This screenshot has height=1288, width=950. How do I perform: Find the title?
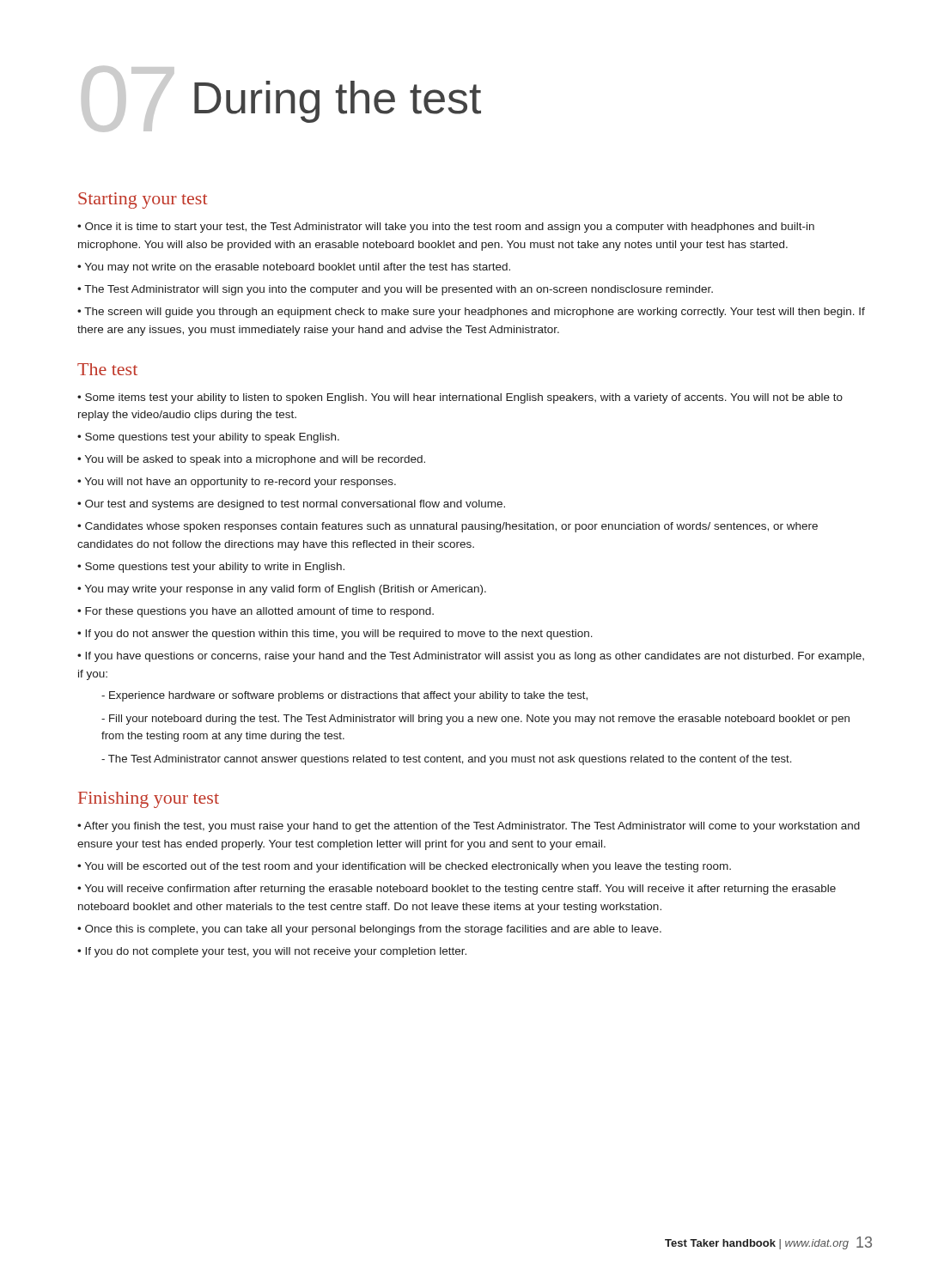point(279,99)
